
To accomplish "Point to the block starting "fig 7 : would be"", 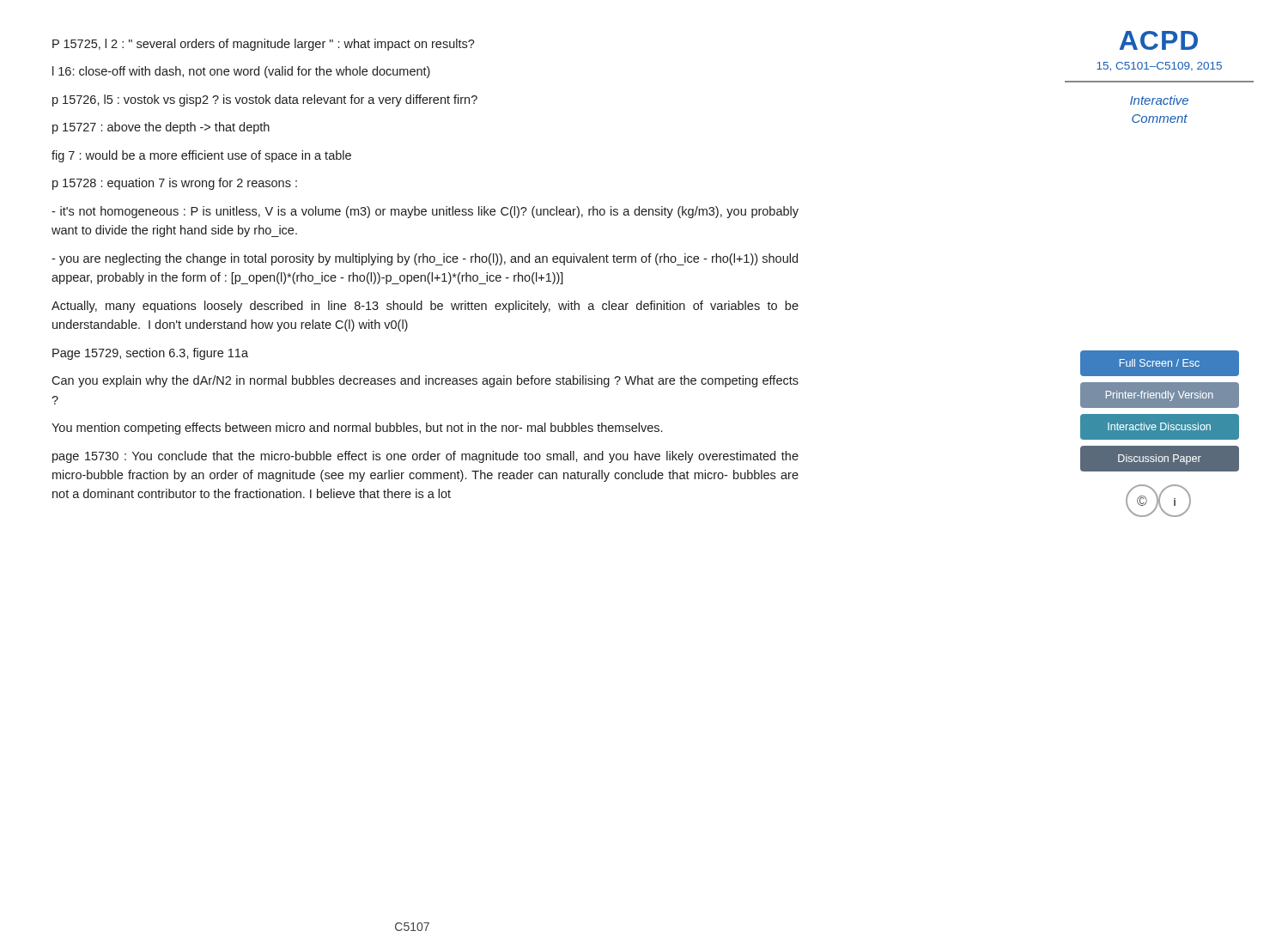I will pyautogui.click(x=202, y=155).
